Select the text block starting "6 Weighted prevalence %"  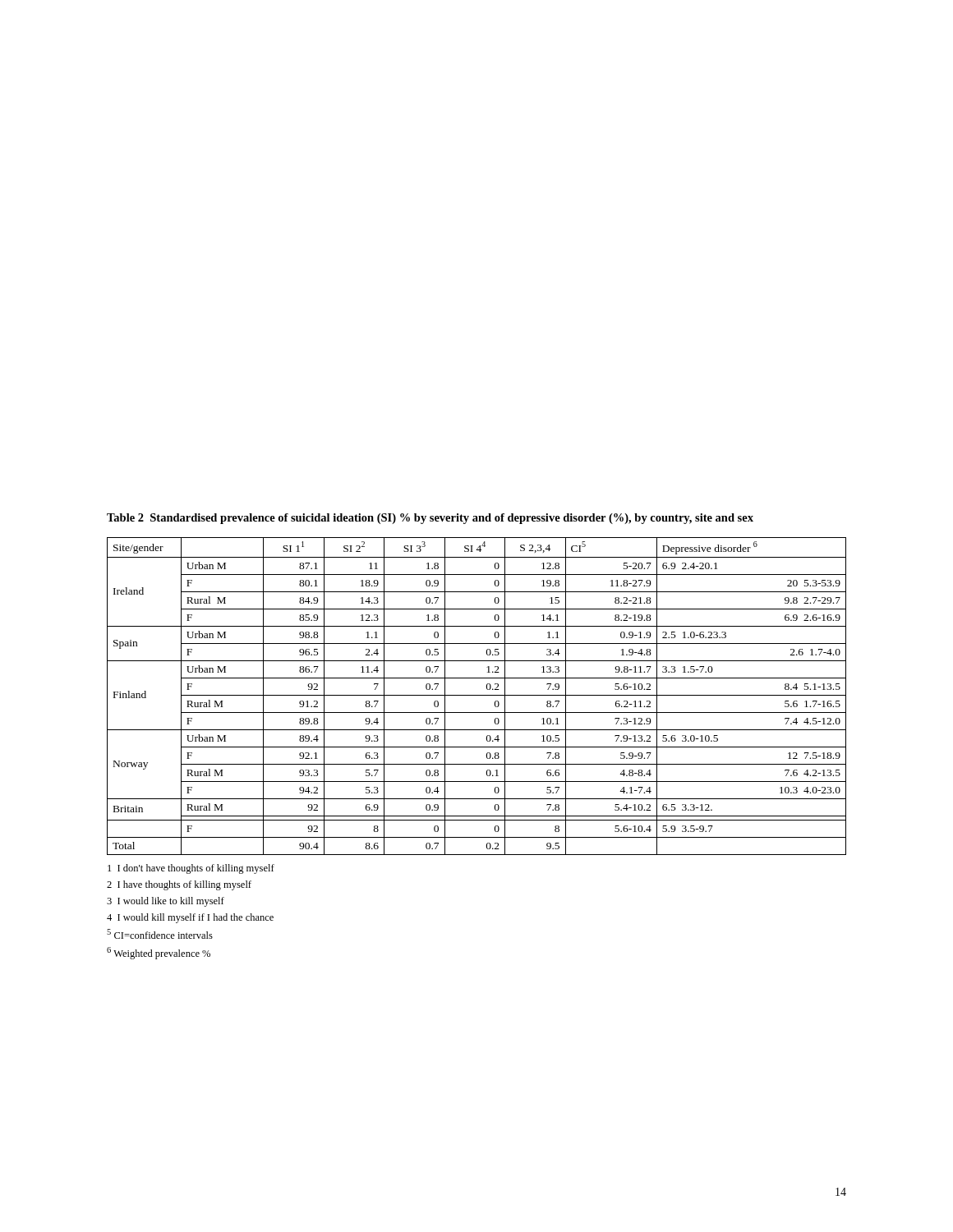coord(159,953)
